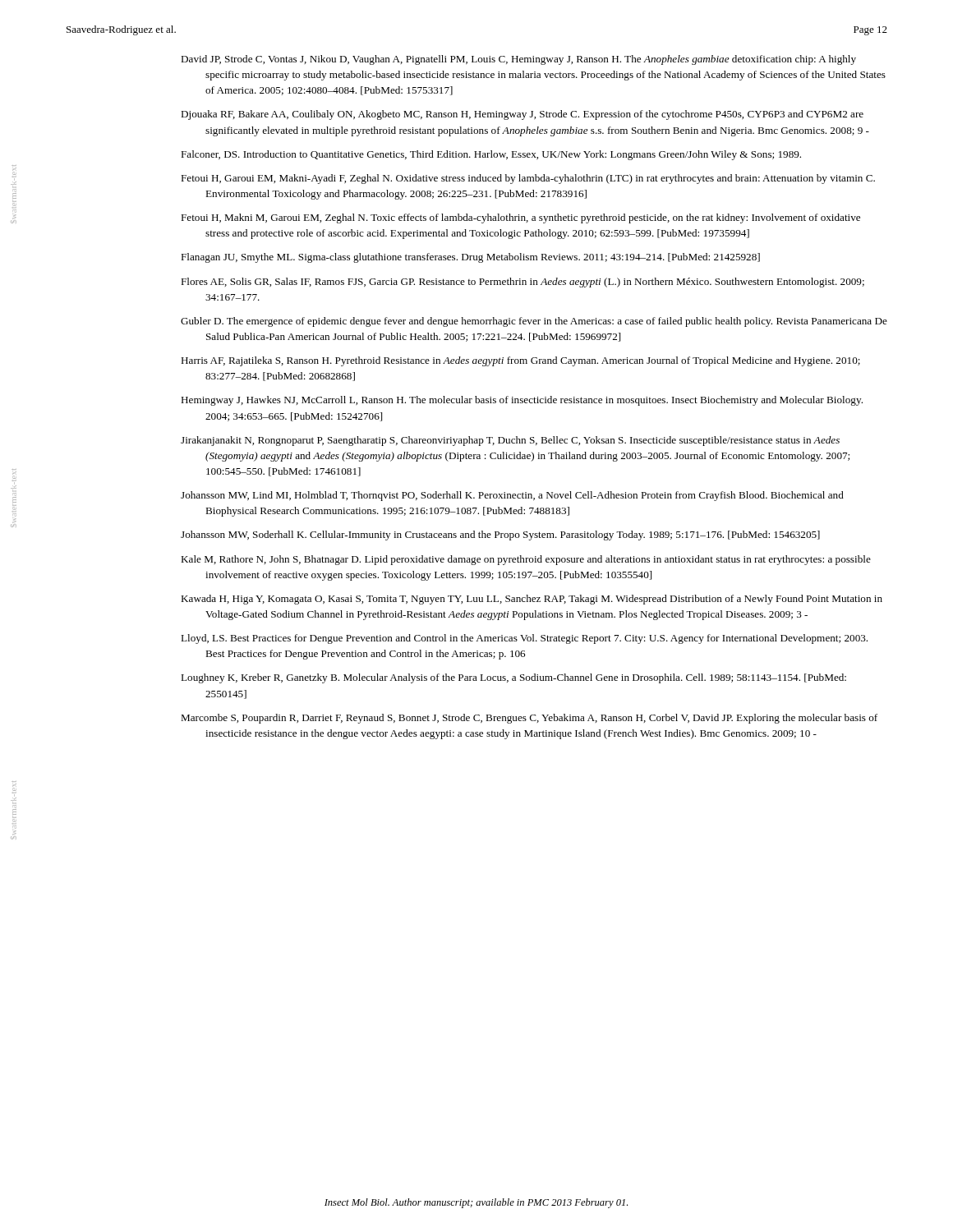The width and height of the screenshot is (953, 1232).
Task: Navigate to the element starting "Johansson MW, Lind MI, Holmblad T, Thornqvist"
Action: 512,503
